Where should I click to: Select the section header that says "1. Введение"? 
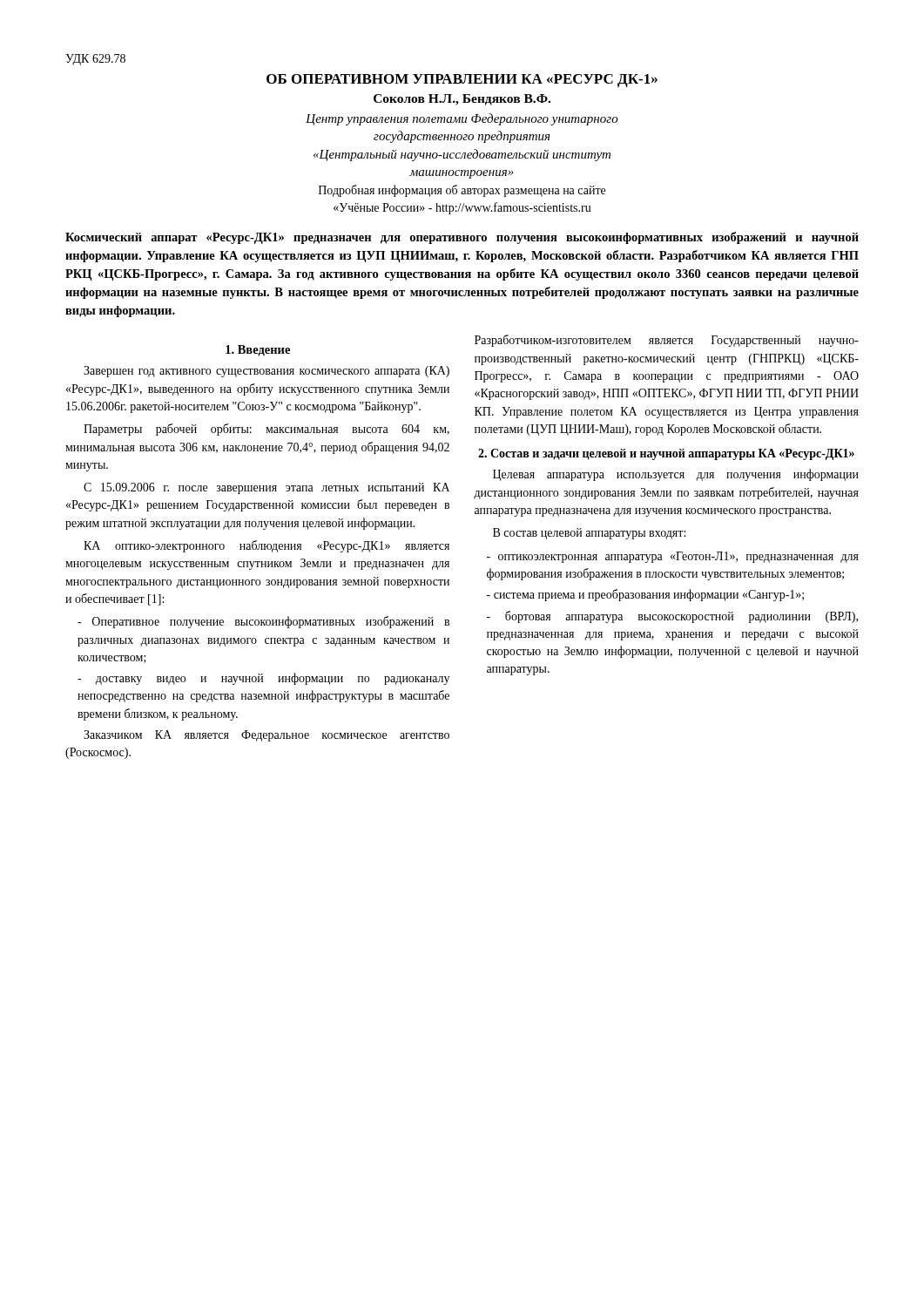click(x=258, y=350)
